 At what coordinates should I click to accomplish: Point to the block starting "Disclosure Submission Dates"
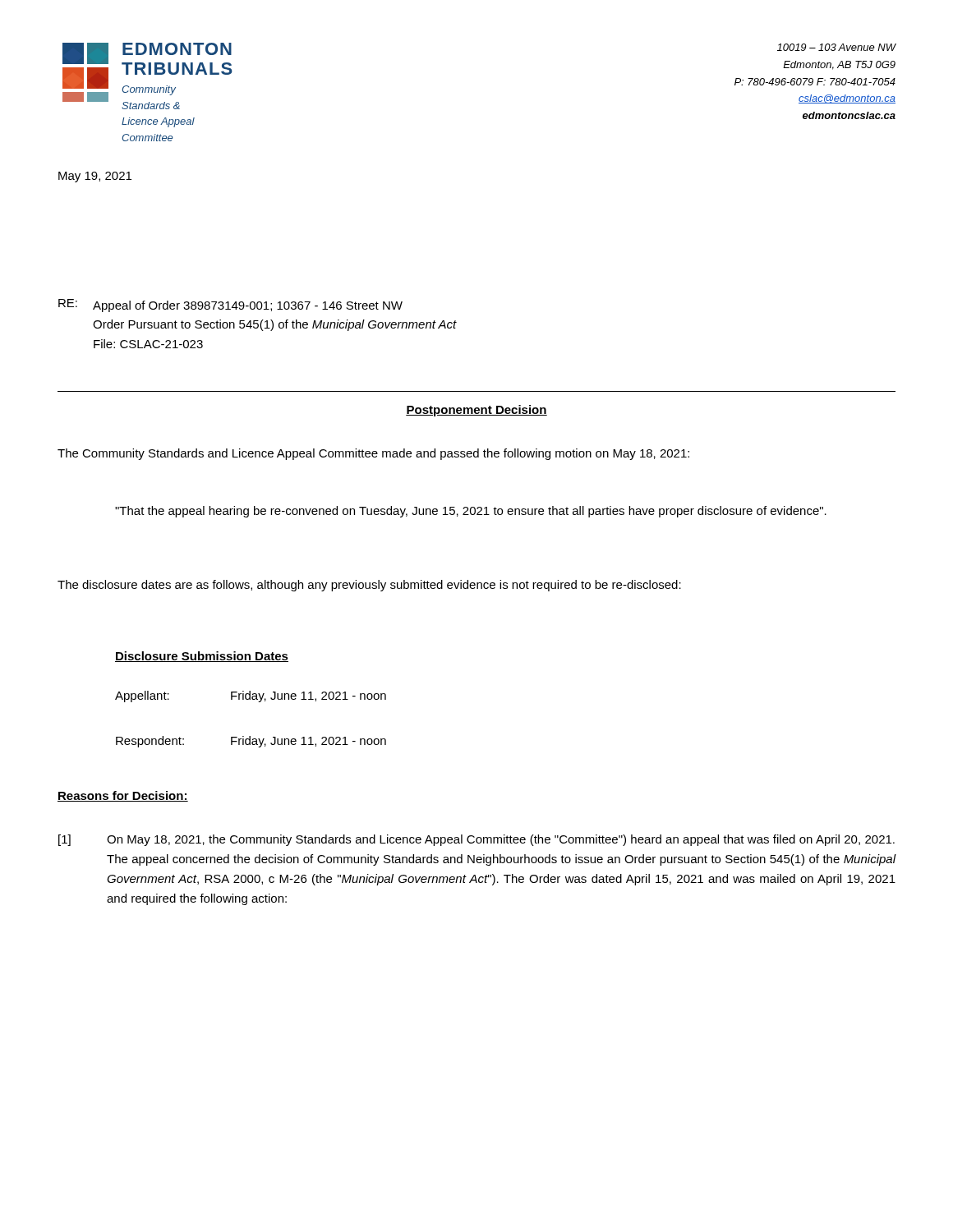pos(202,656)
